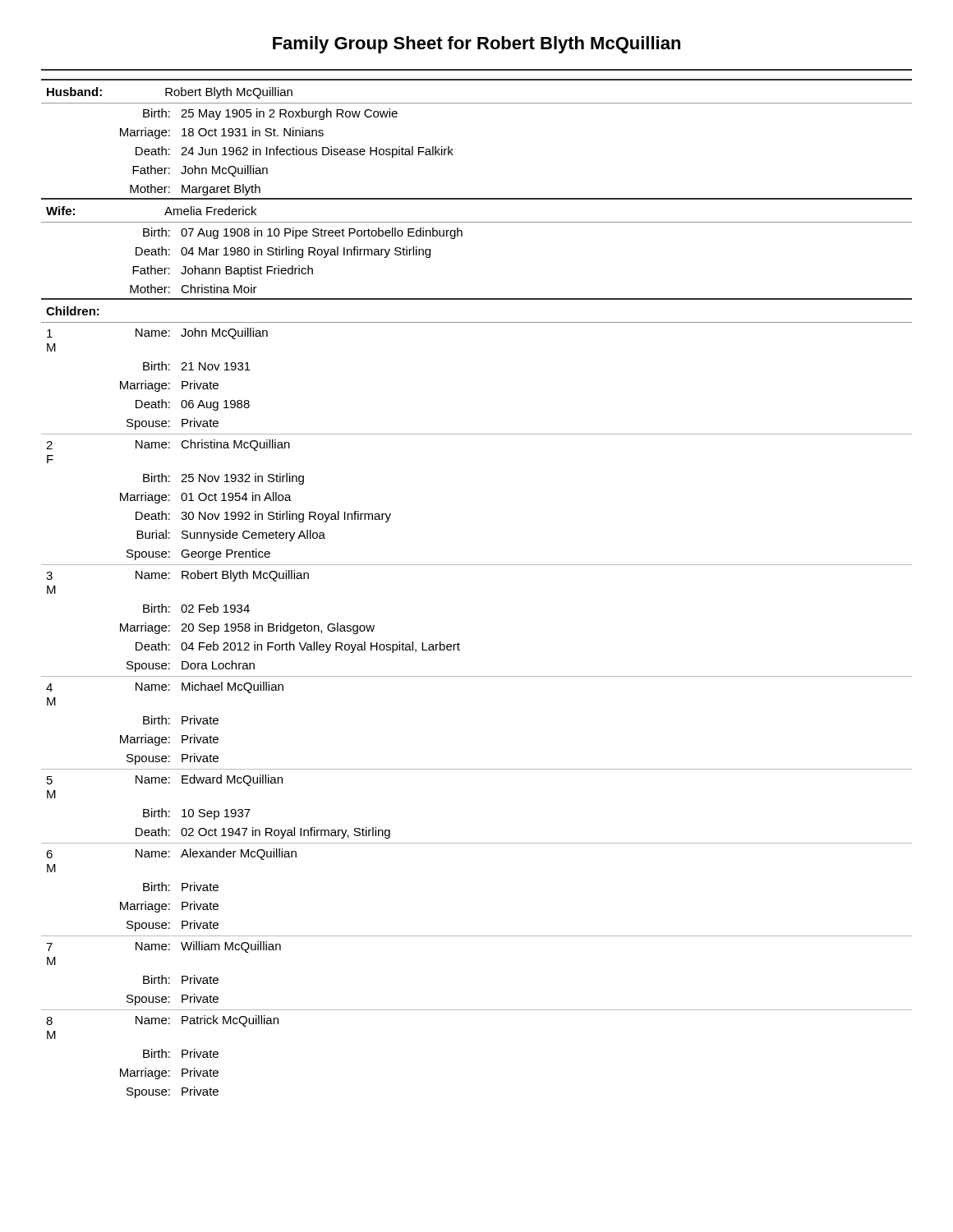Point to the region starting "Family Group Sheet for Robert Blyth McQuillian"

pyautogui.click(x=476, y=43)
